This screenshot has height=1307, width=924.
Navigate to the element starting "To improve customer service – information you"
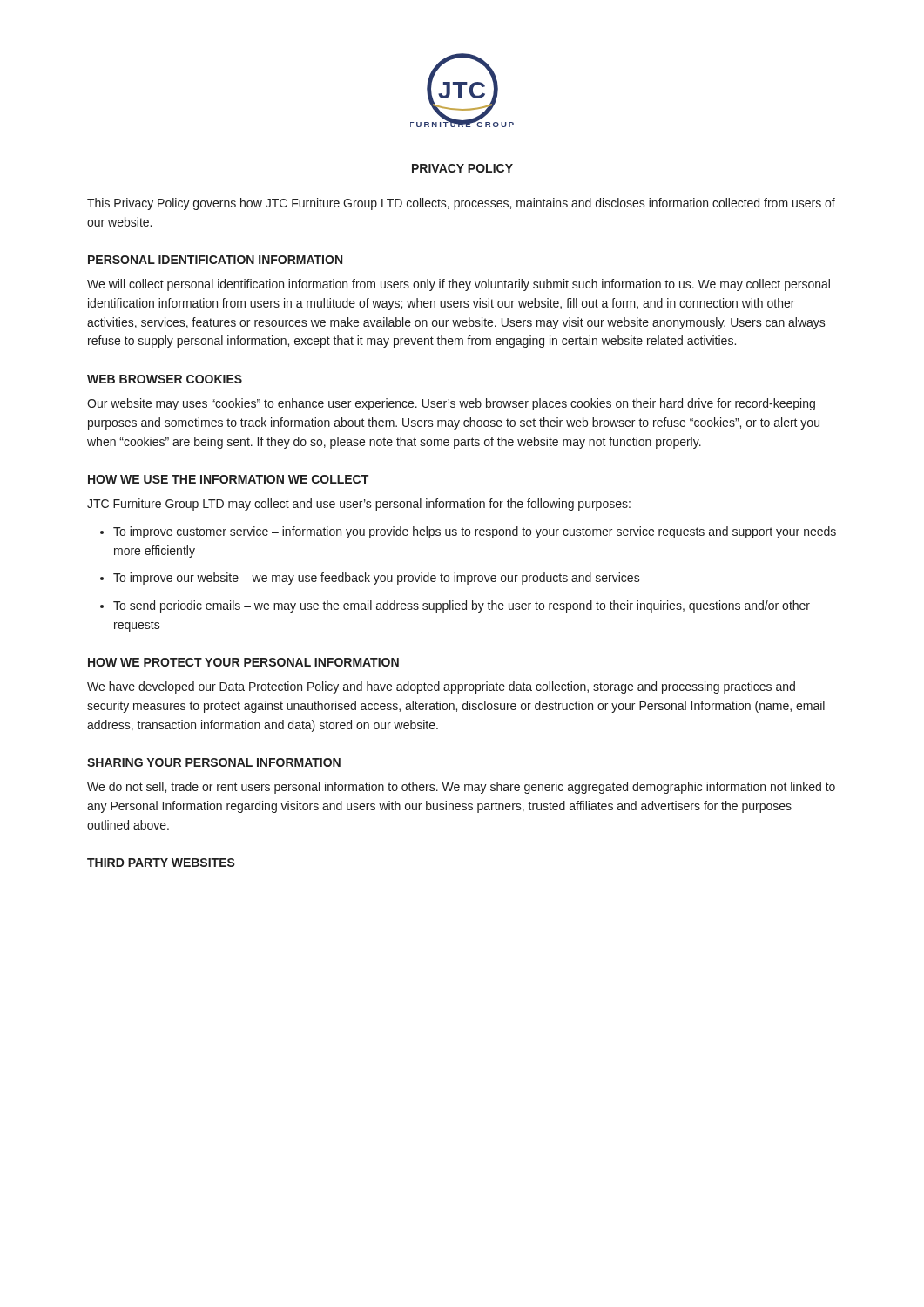pos(475,541)
